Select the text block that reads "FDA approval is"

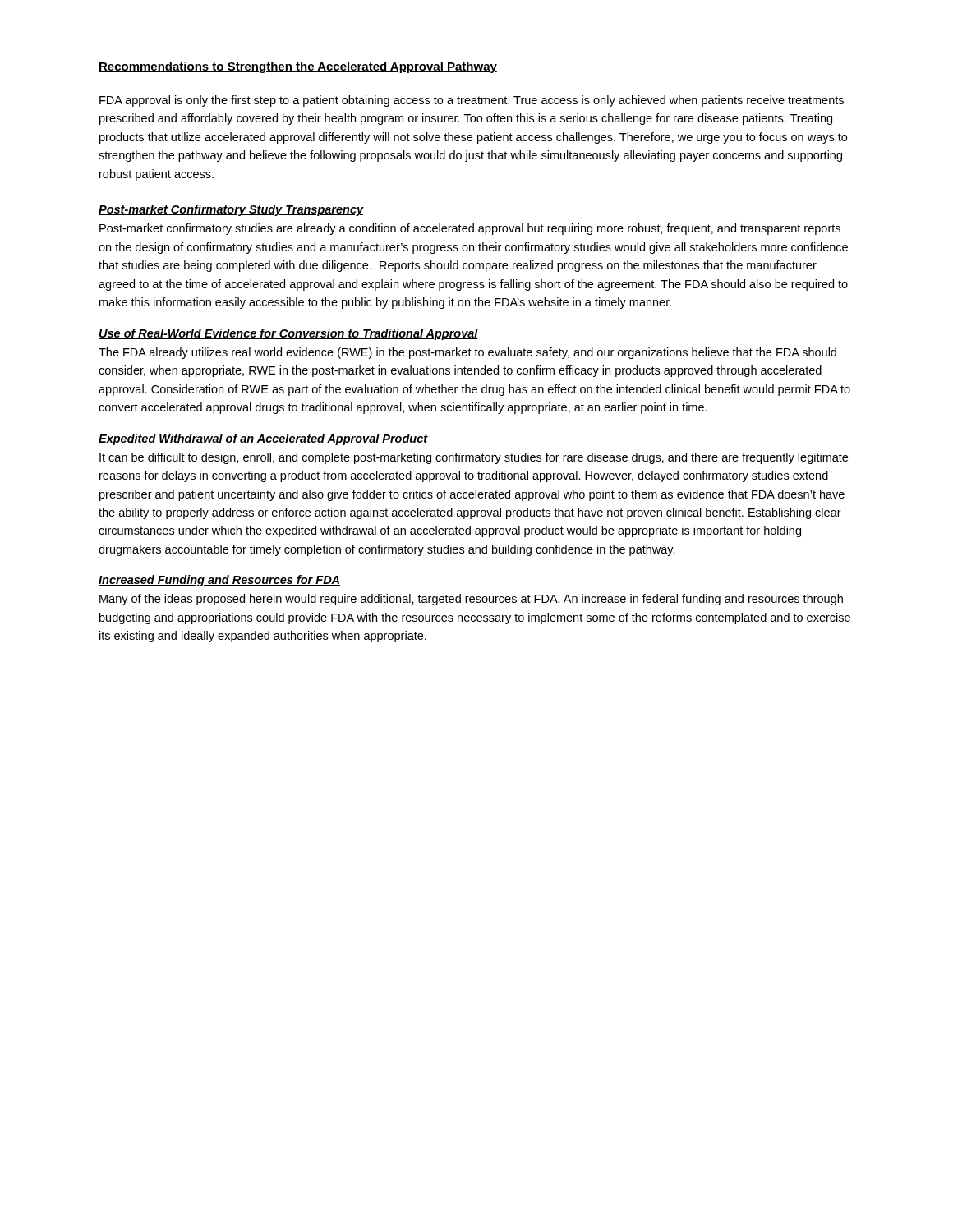473,137
